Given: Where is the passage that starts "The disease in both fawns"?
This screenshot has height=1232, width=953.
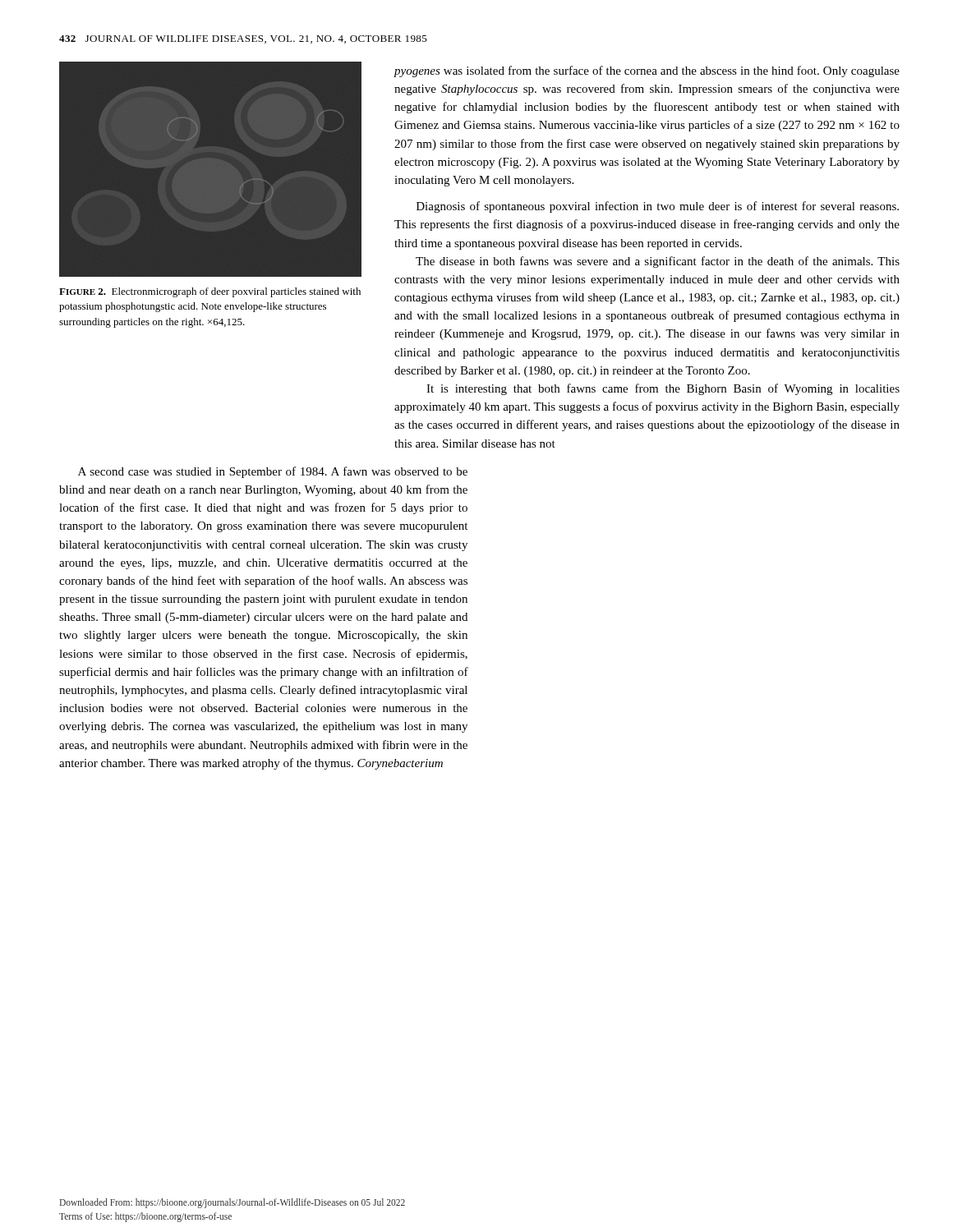Looking at the screenshot, I should point(647,316).
